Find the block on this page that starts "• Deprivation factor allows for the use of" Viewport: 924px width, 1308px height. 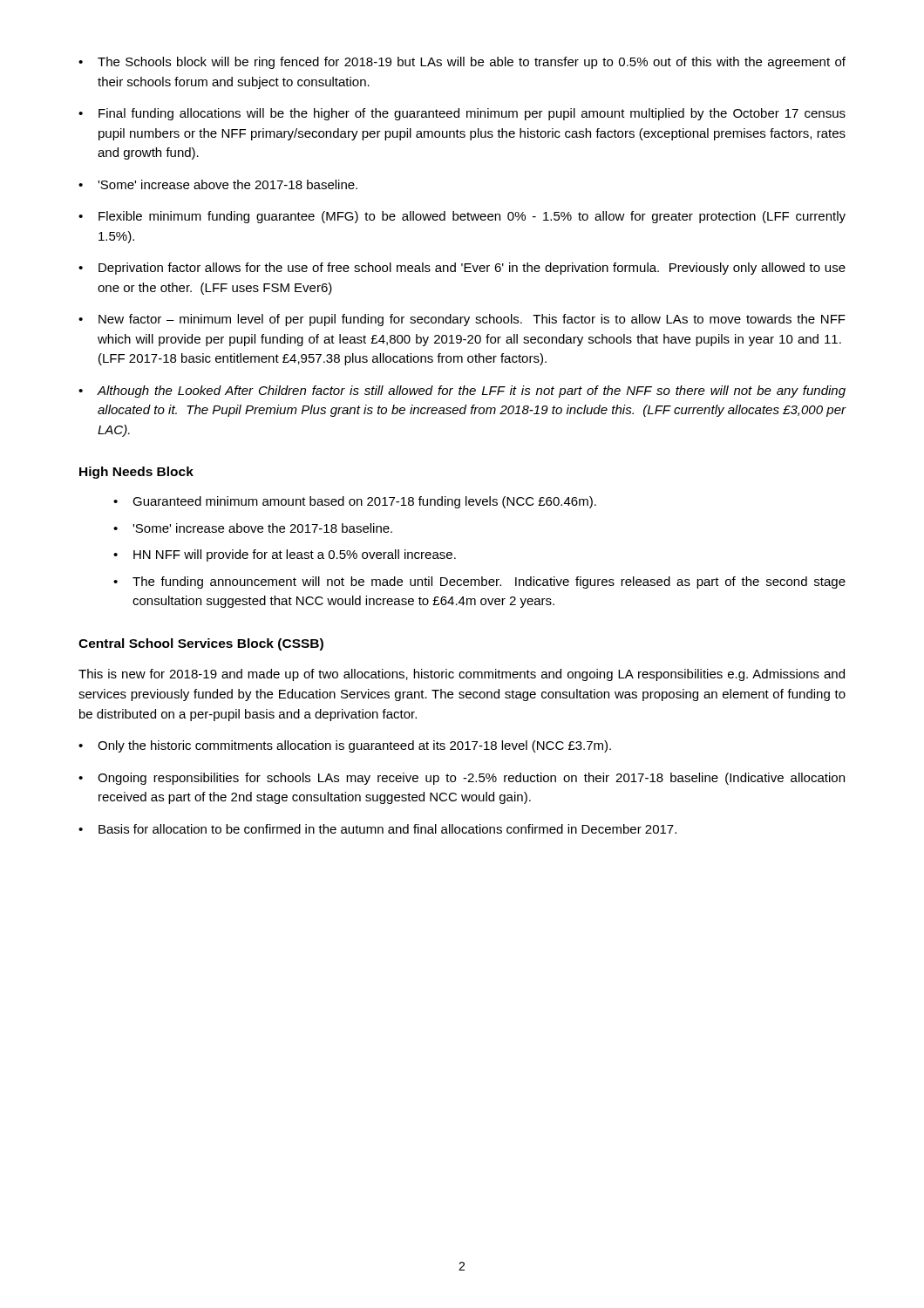(x=462, y=278)
